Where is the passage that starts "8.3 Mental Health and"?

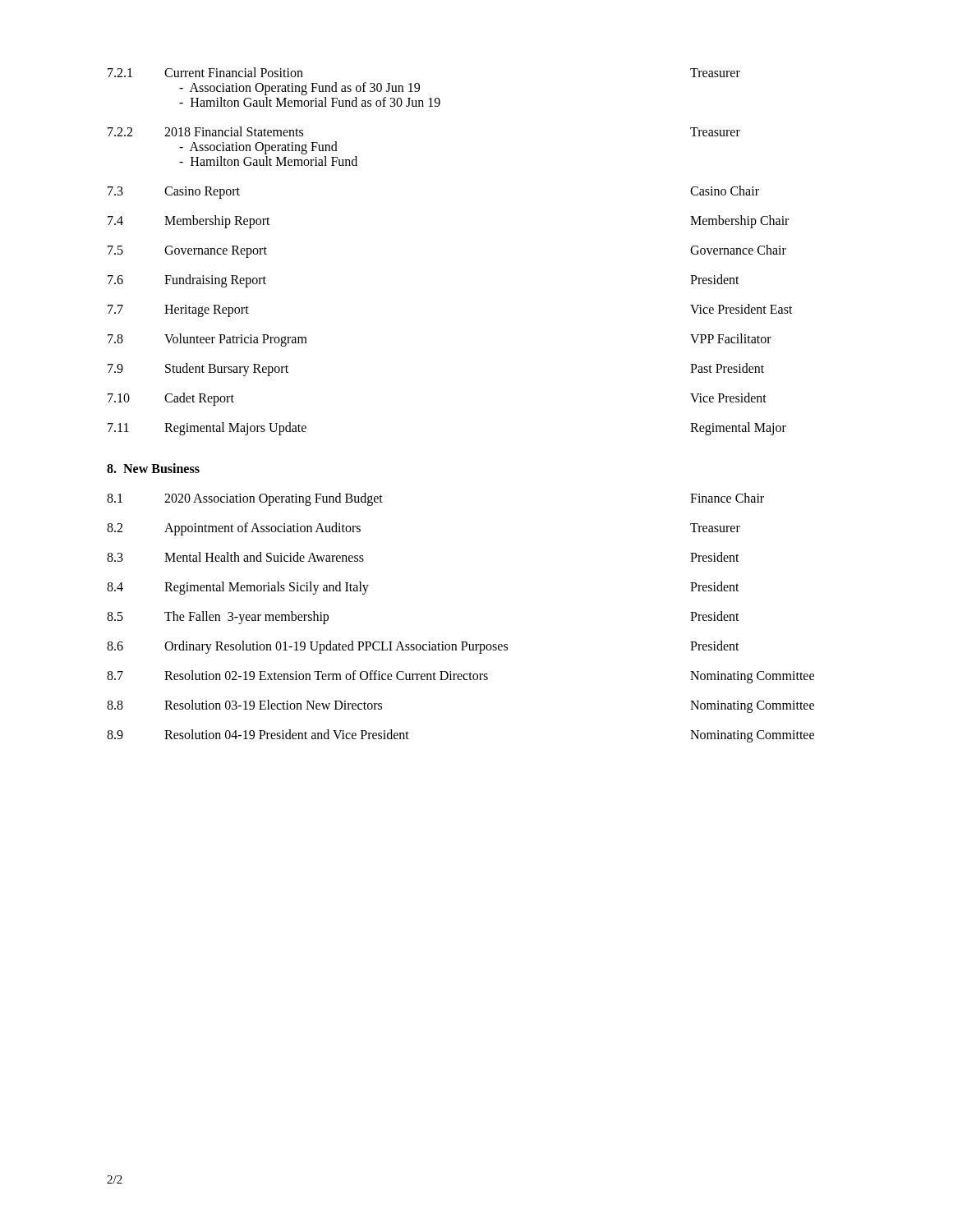coord(110,556)
